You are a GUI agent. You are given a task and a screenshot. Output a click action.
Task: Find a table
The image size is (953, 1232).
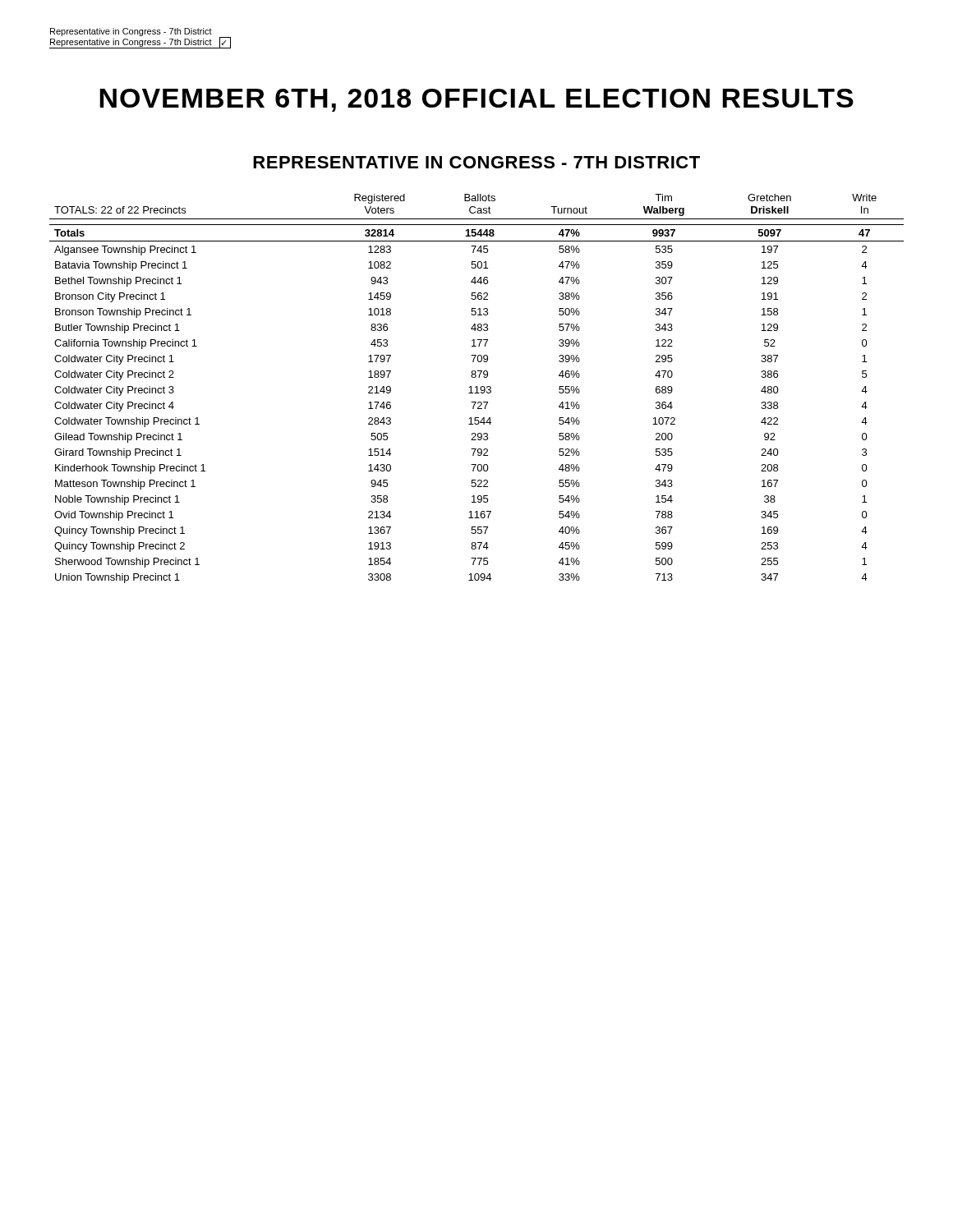pos(476,387)
